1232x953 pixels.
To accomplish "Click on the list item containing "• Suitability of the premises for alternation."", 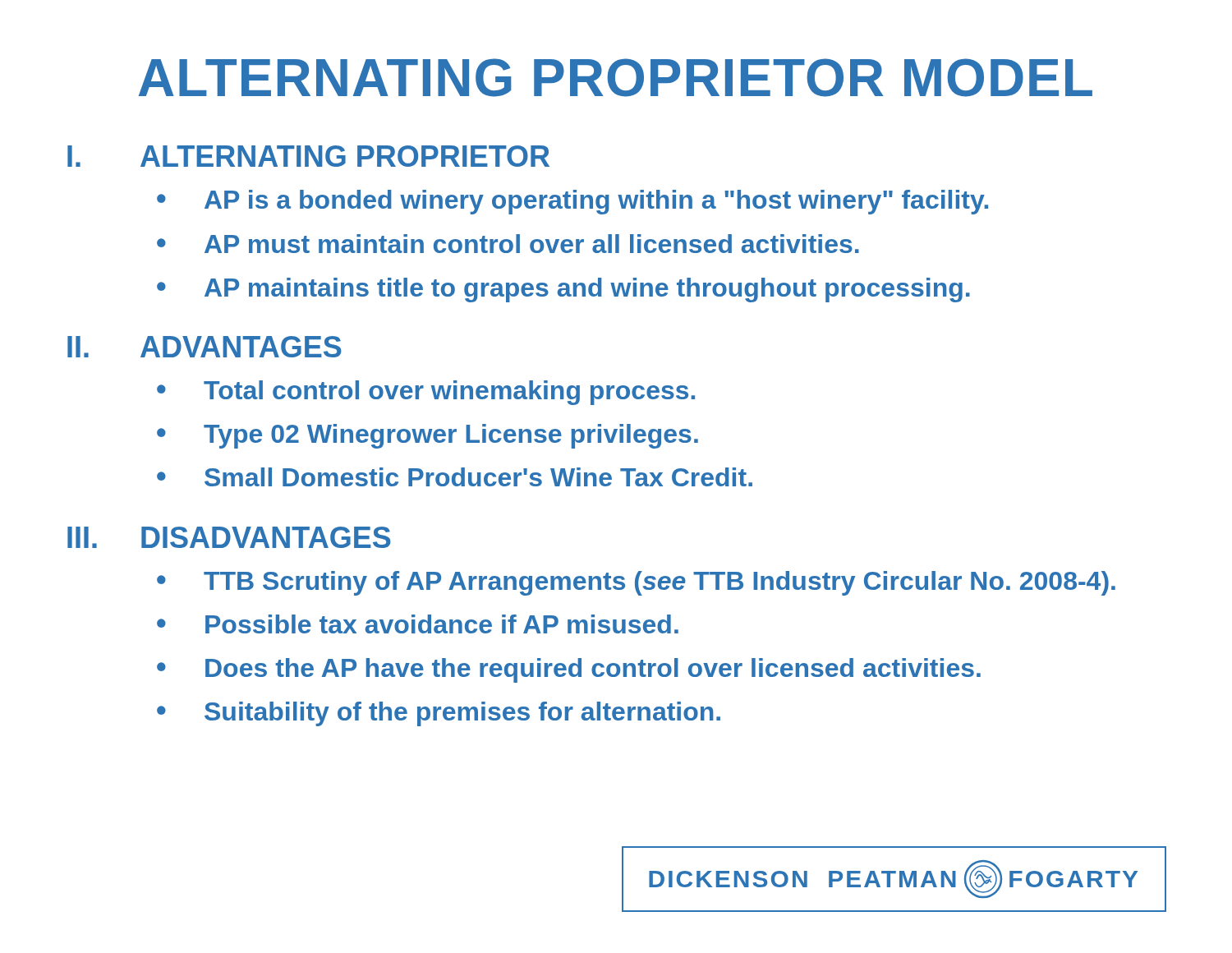I will [x=439, y=712].
